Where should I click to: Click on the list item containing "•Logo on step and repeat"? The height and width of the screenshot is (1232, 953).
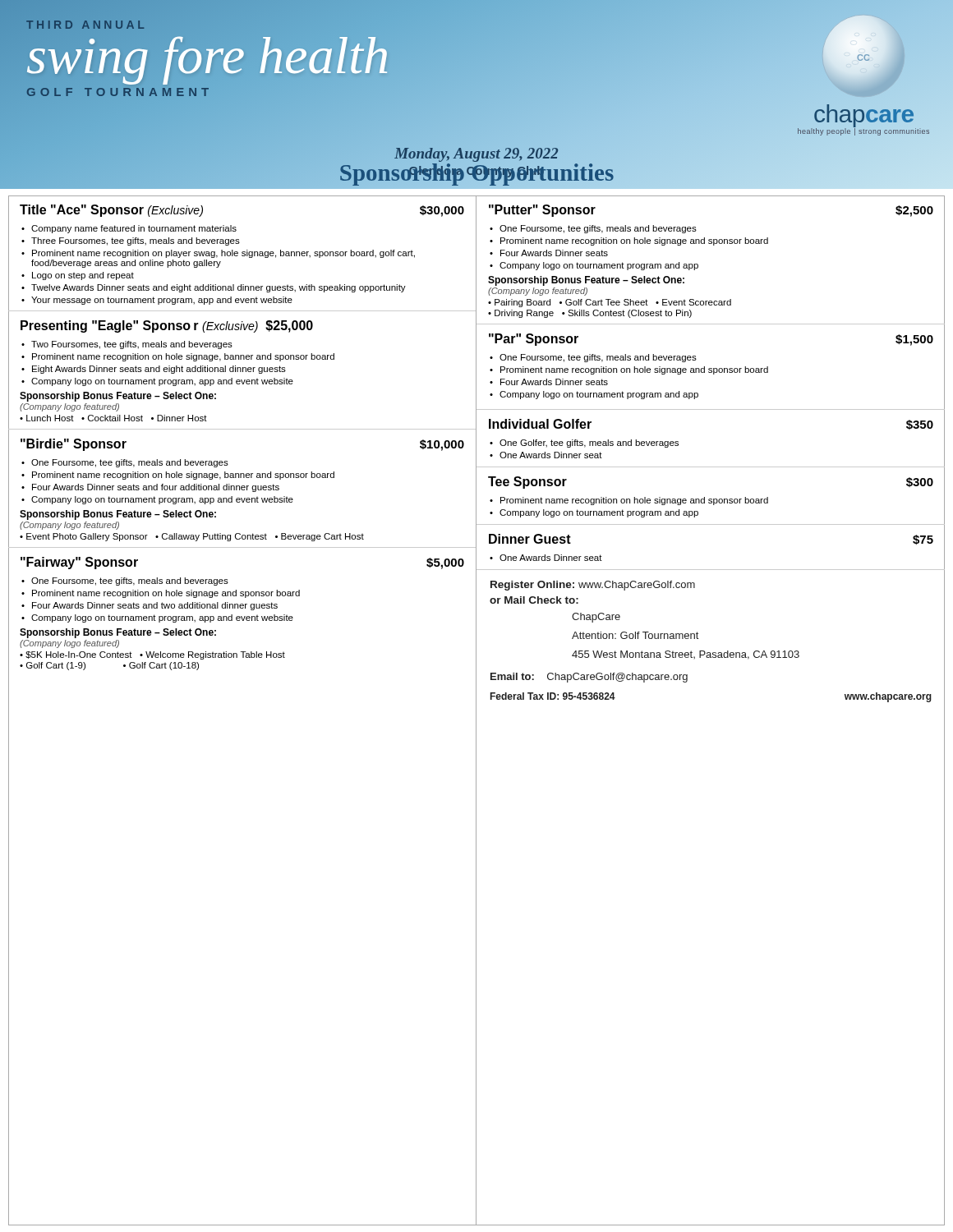77,275
